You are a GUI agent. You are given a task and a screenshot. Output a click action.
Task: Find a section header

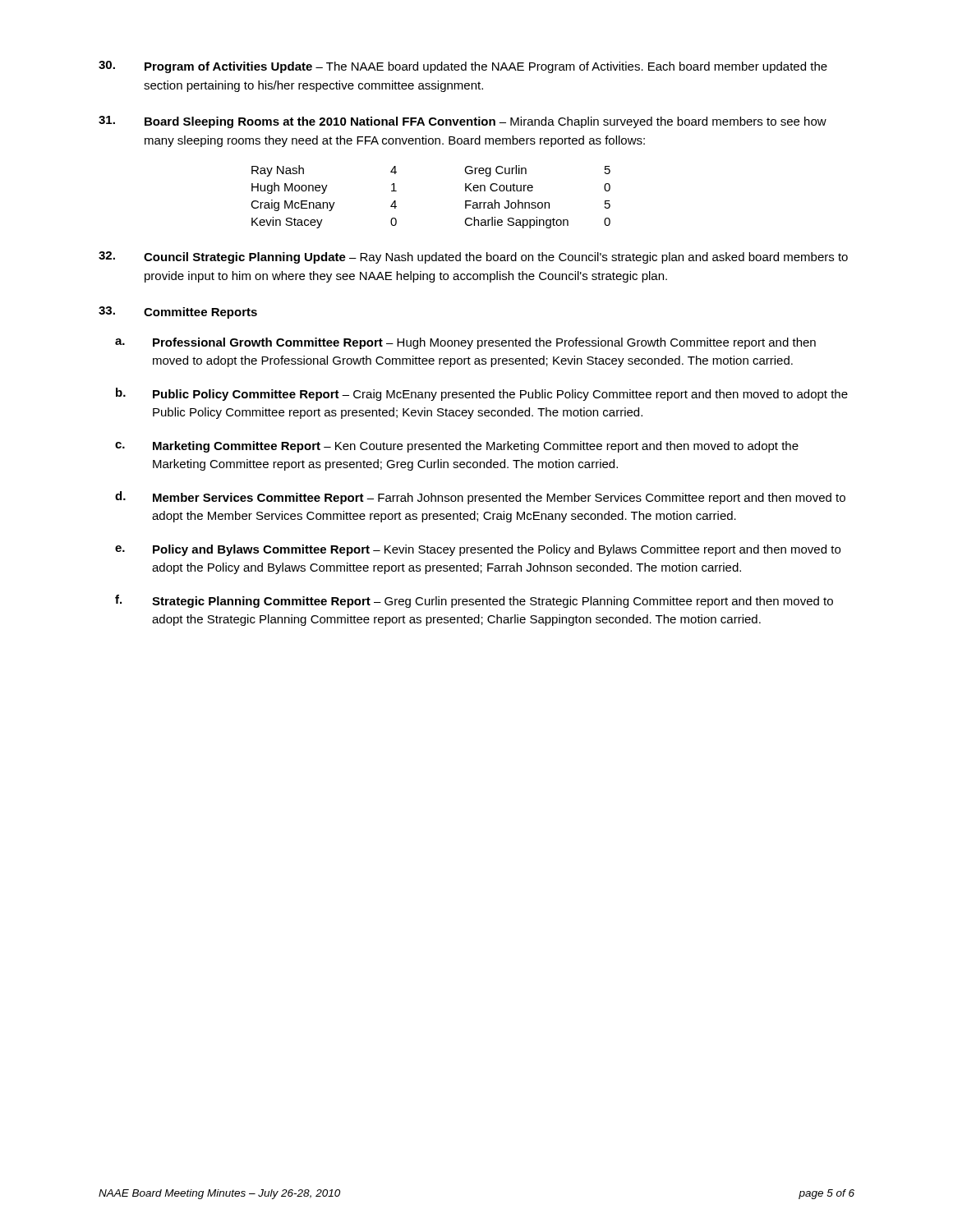click(x=476, y=312)
